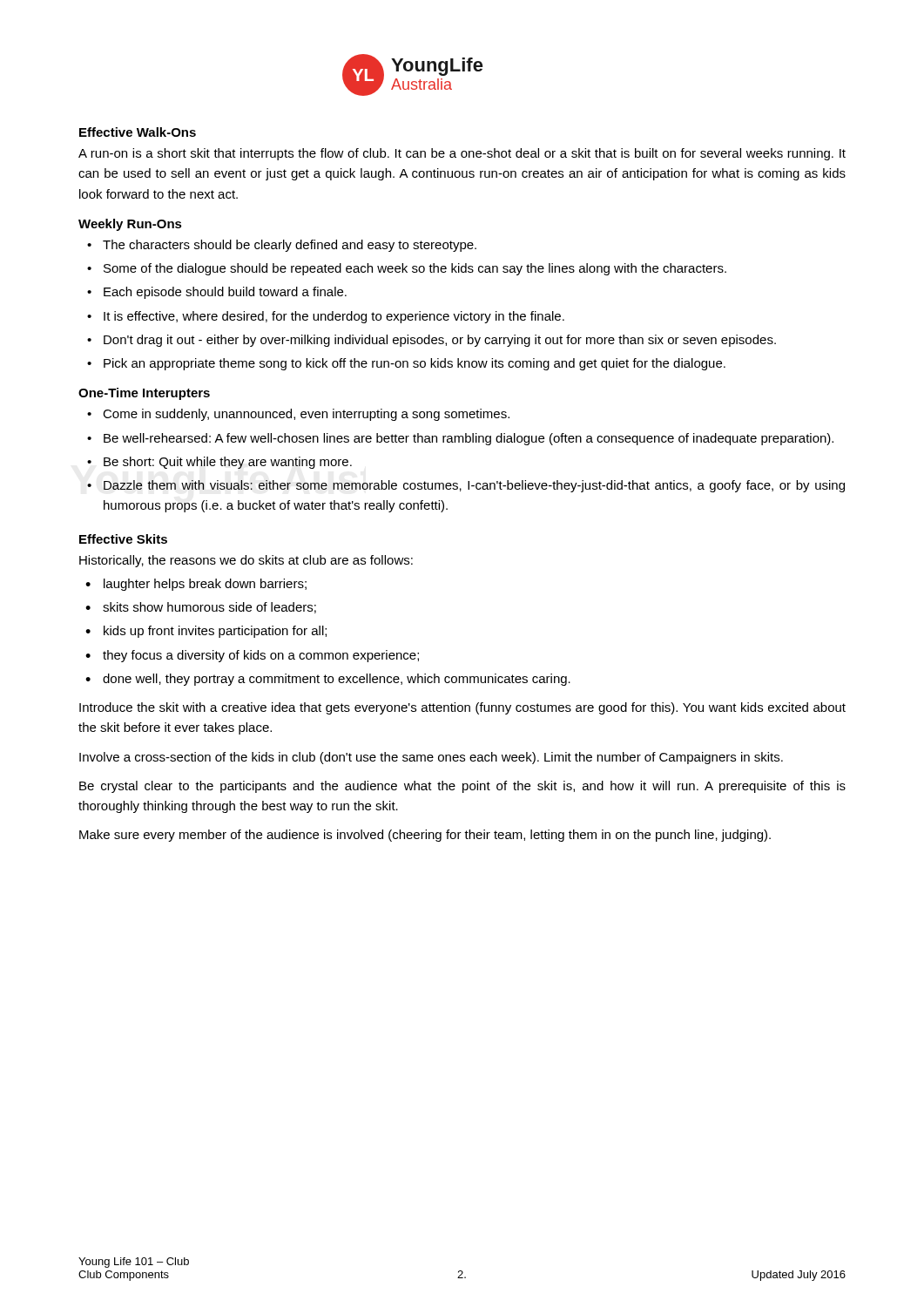The width and height of the screenshot is (924, 1307).
Task: Select the block starting "Each episode should build toward a finale."
Action: click(225, 292)
